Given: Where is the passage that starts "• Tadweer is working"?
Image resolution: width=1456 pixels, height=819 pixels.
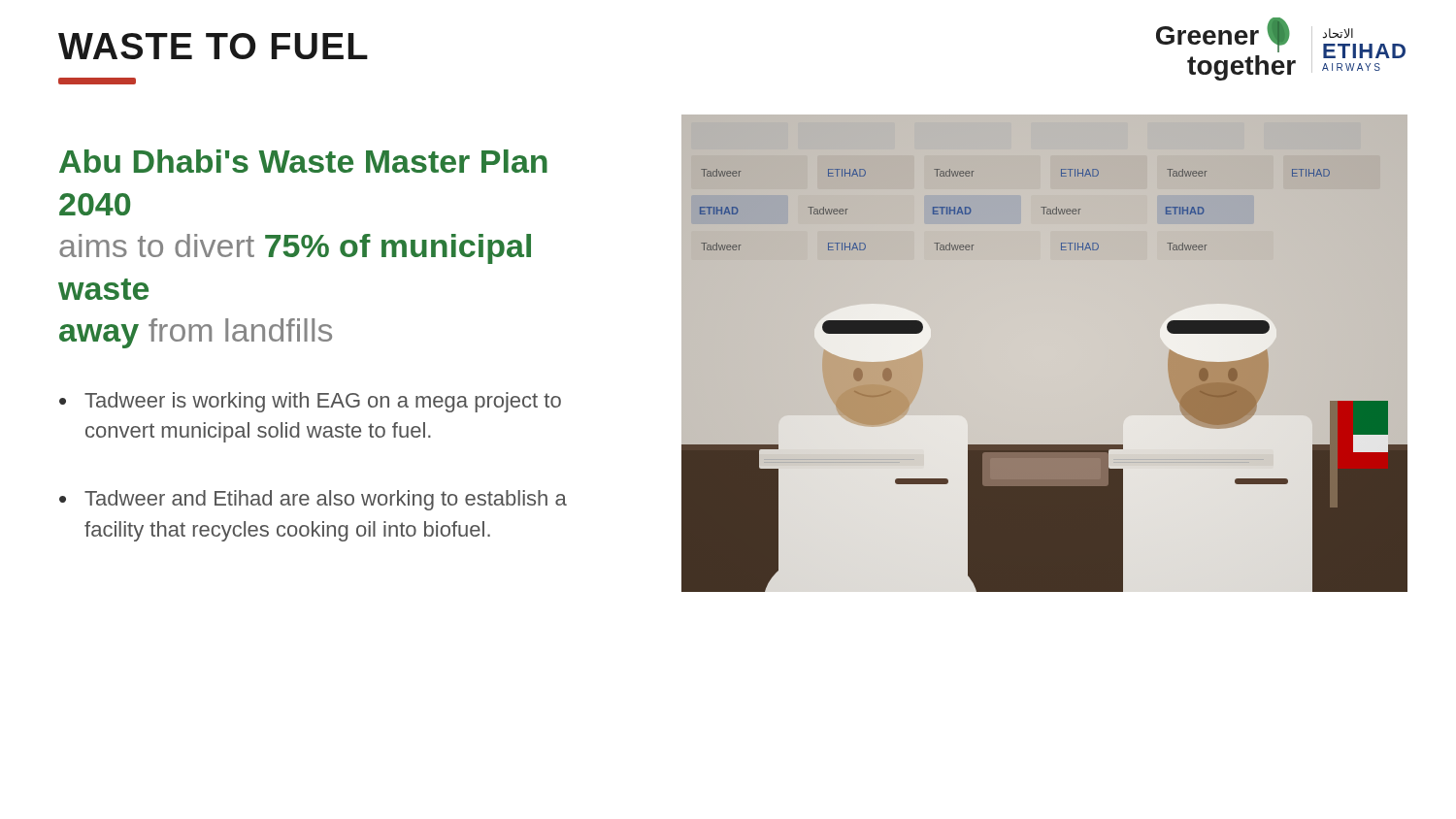Looking at the screenshot, I should (x=345, y=416).
